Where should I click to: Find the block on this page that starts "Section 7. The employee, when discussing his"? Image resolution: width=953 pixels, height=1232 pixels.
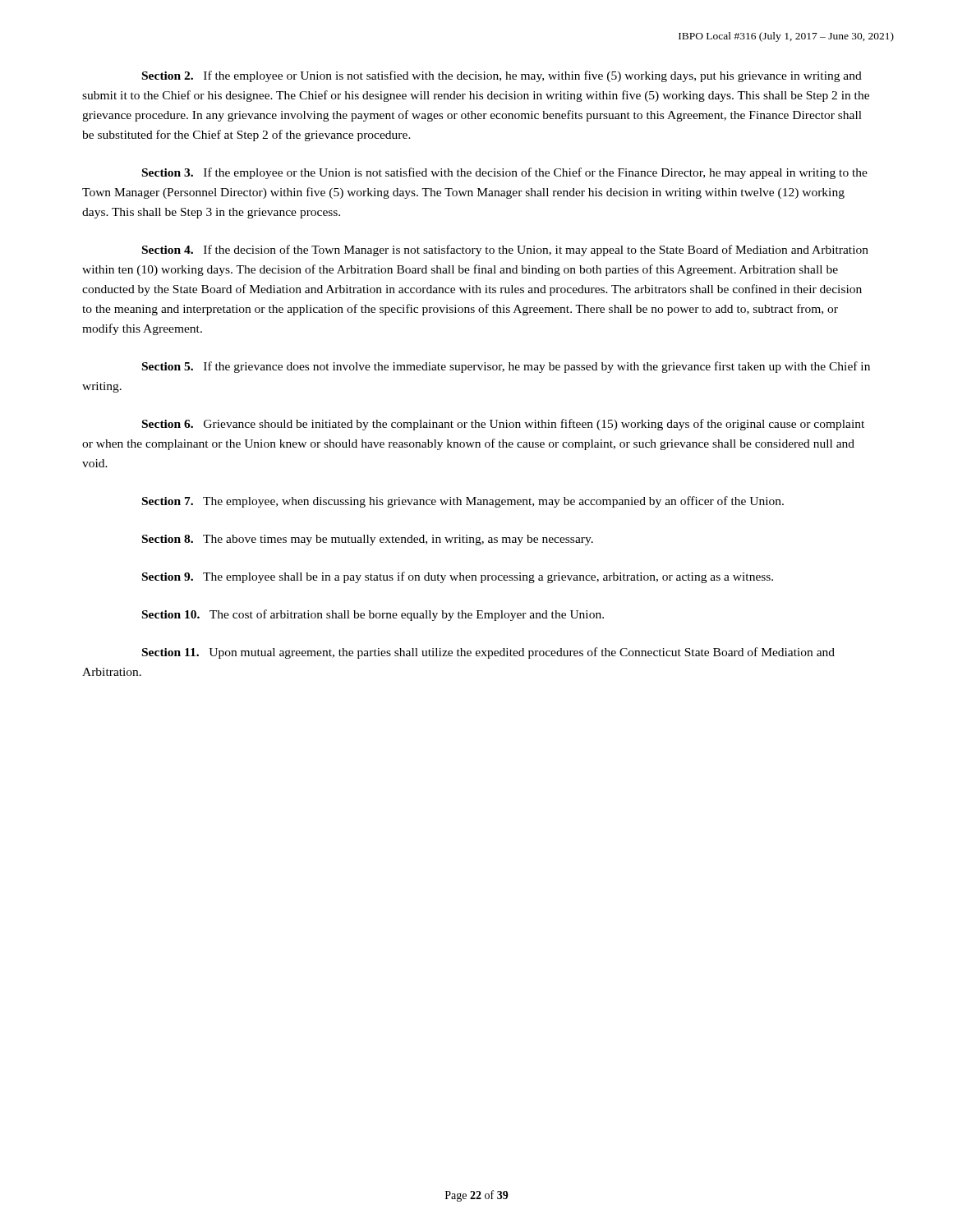463,501
